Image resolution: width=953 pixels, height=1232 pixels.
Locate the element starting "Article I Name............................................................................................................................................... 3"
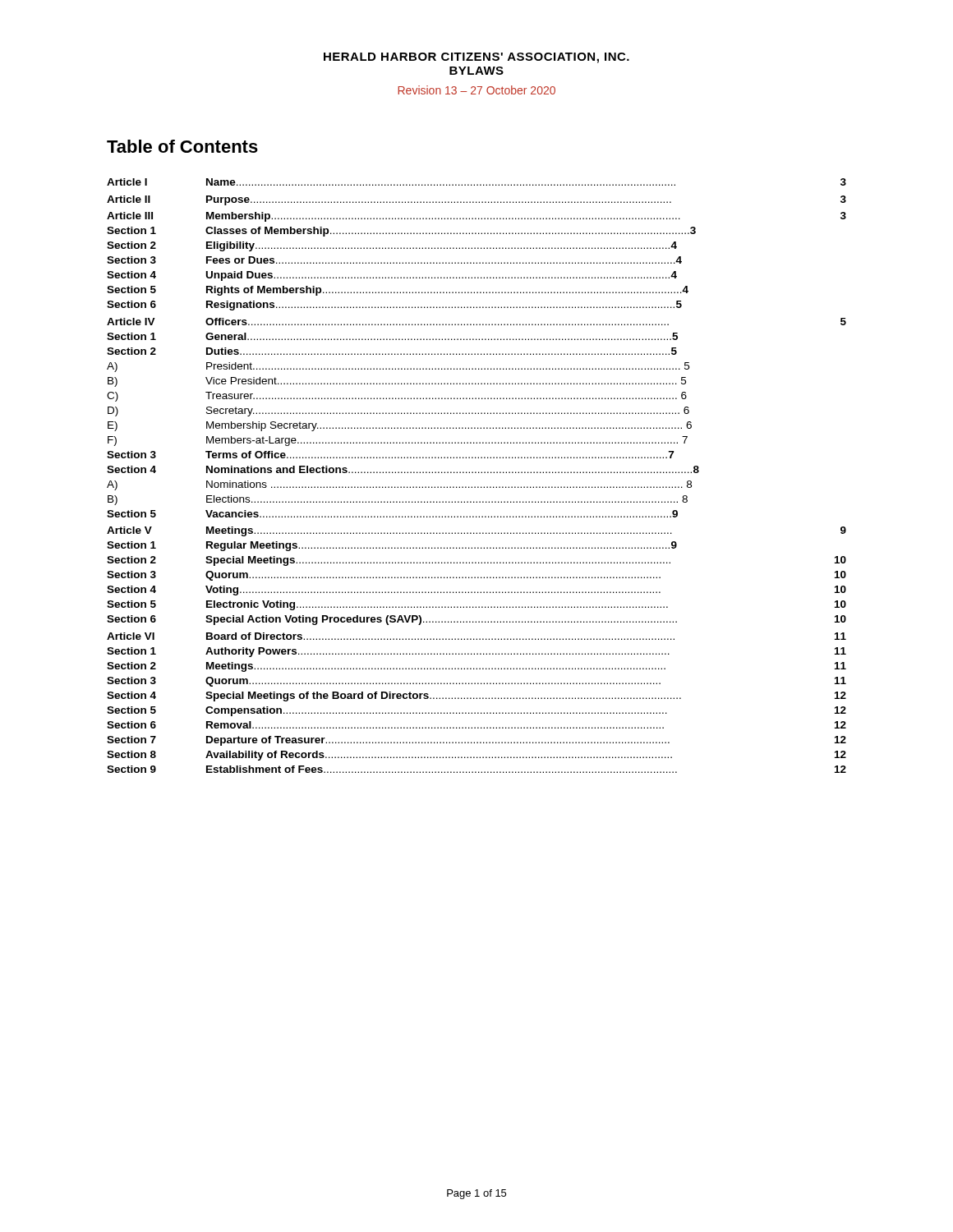click(476, 474)
